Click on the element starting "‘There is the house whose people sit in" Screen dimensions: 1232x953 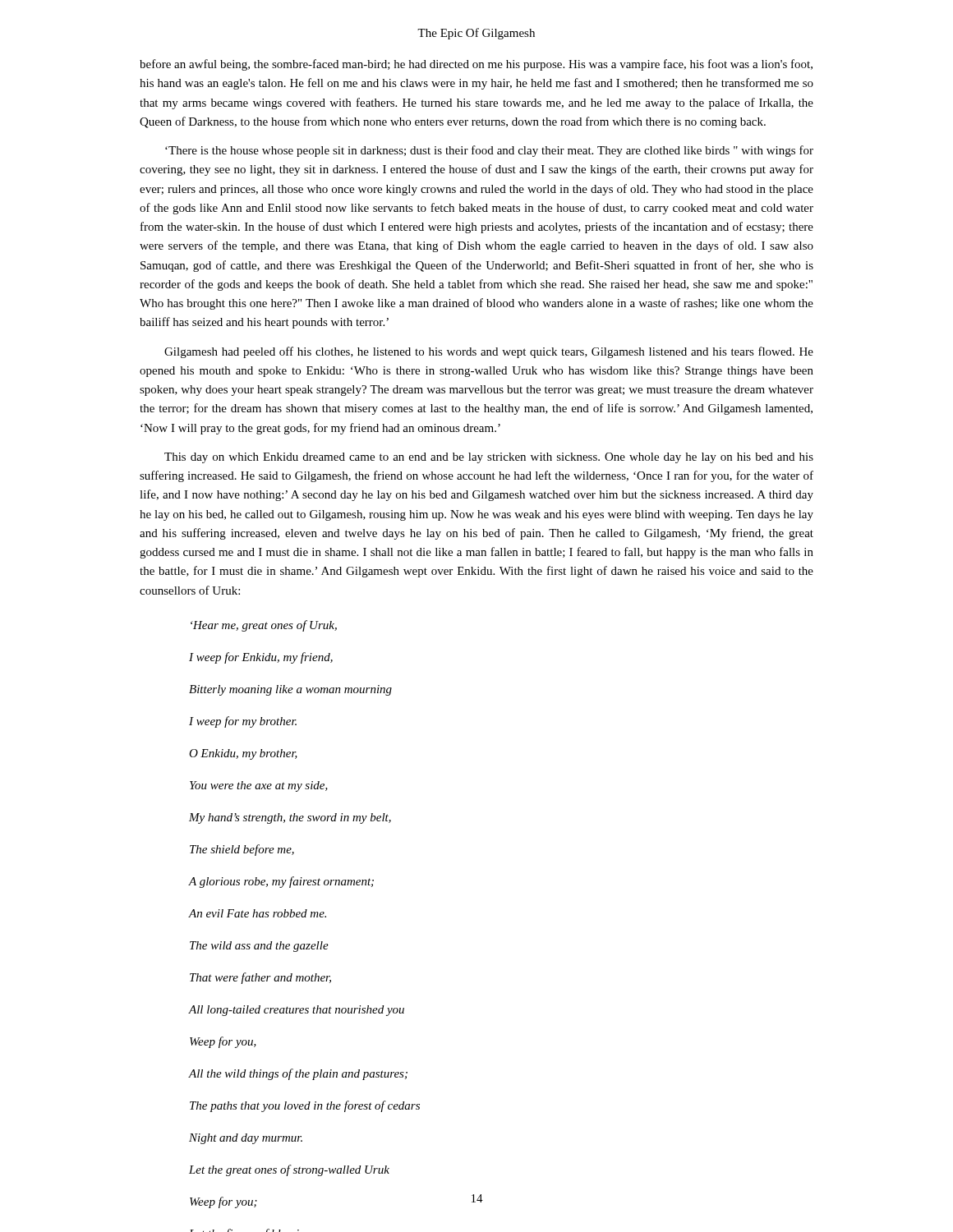(x=476, y=236)
